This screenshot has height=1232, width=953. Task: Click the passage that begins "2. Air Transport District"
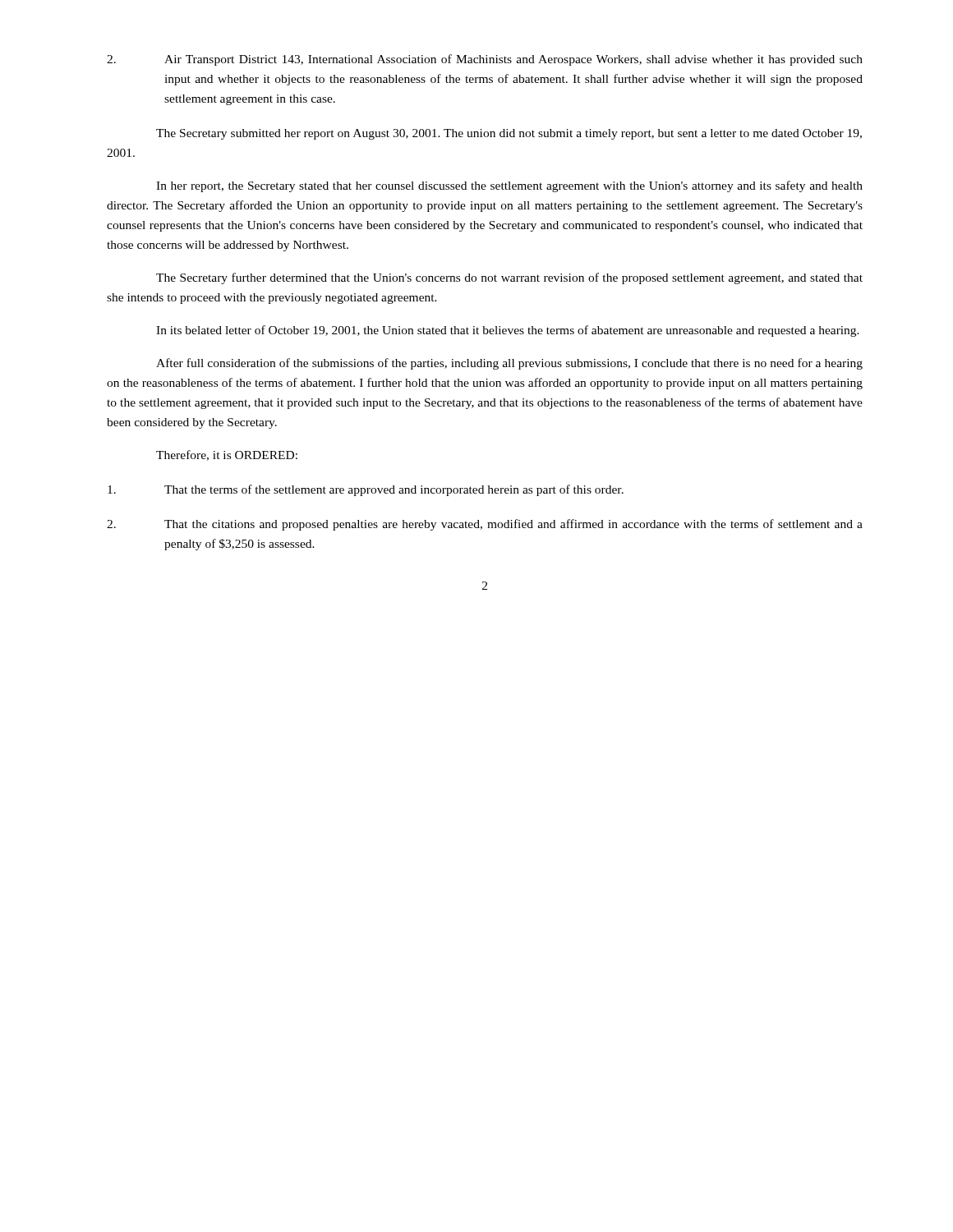tap(485, 79)
